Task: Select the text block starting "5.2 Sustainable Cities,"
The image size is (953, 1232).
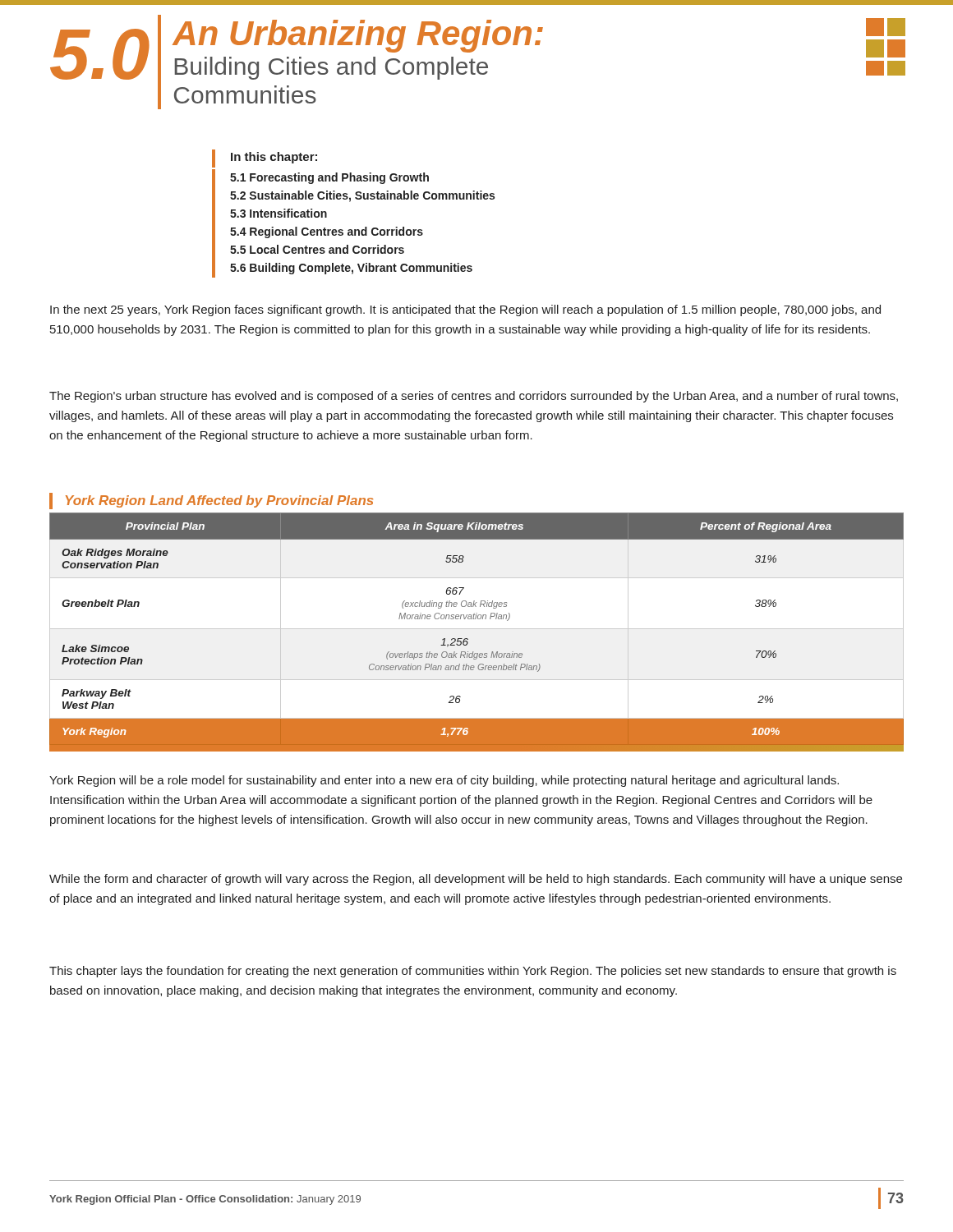Action: click(x=363, y=196)
